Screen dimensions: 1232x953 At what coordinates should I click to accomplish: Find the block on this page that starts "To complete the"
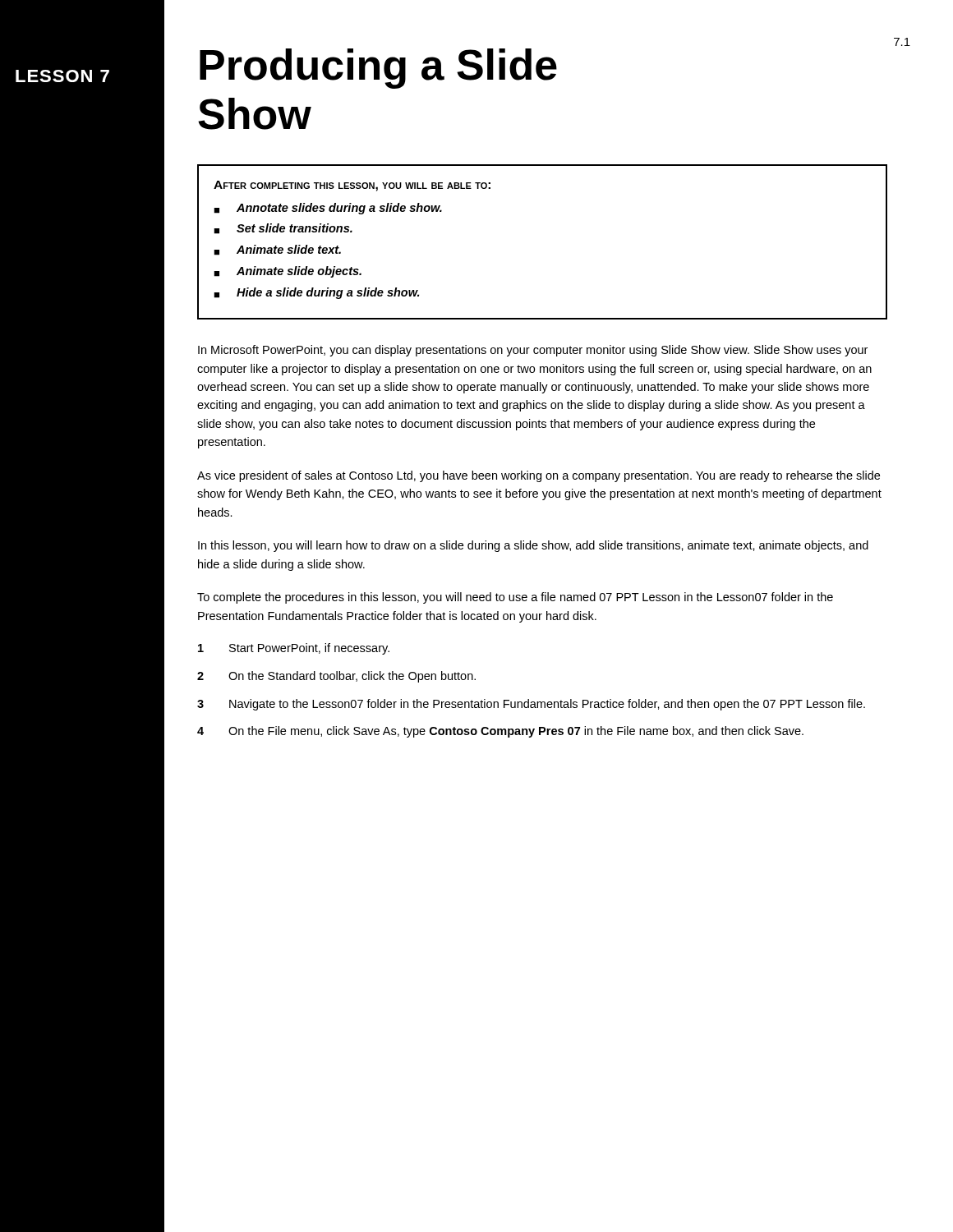pos(515,607)
